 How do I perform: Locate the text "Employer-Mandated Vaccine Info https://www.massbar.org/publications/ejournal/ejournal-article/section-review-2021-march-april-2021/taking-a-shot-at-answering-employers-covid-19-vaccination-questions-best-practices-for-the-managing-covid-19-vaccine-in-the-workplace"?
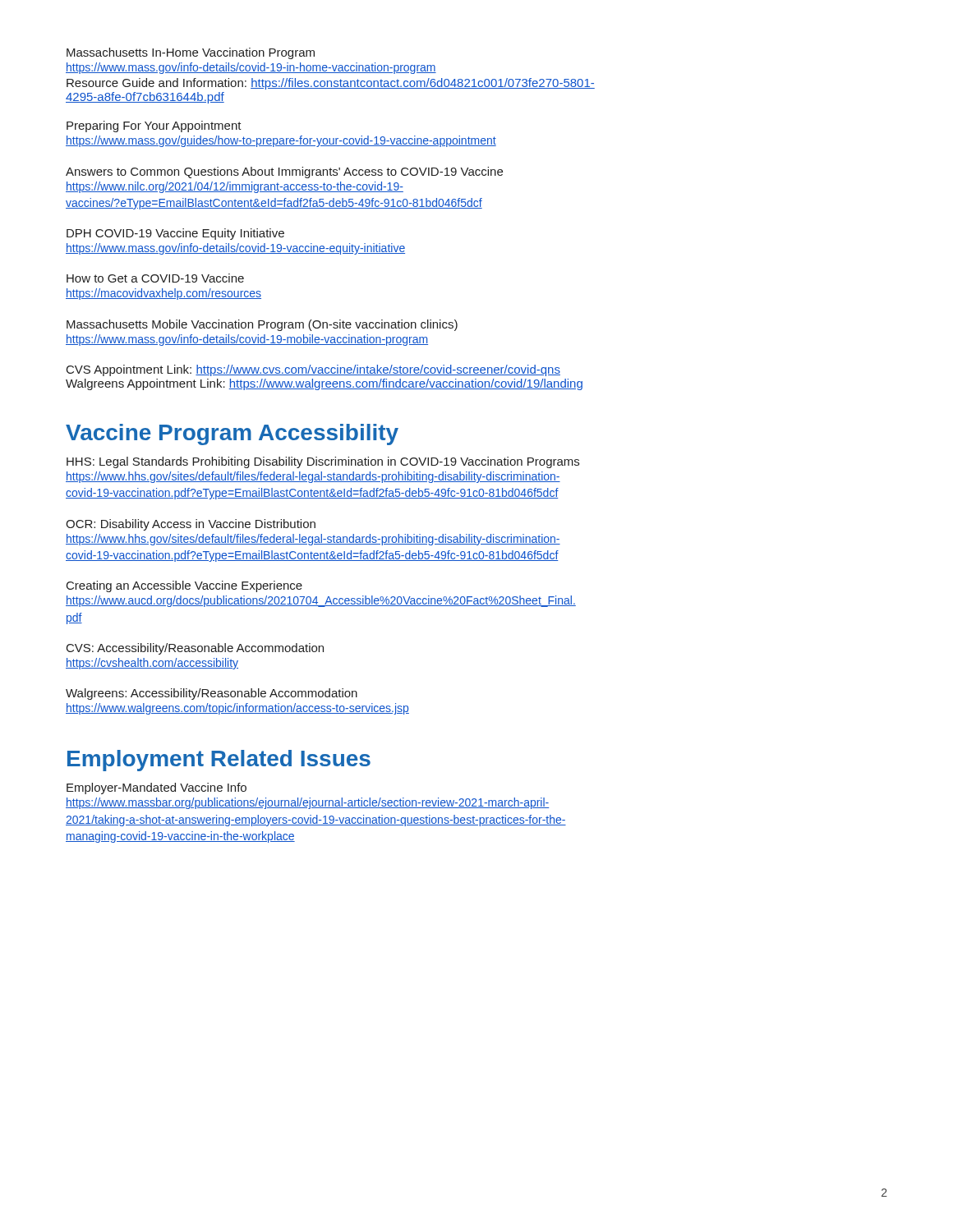tap(476, 813)
